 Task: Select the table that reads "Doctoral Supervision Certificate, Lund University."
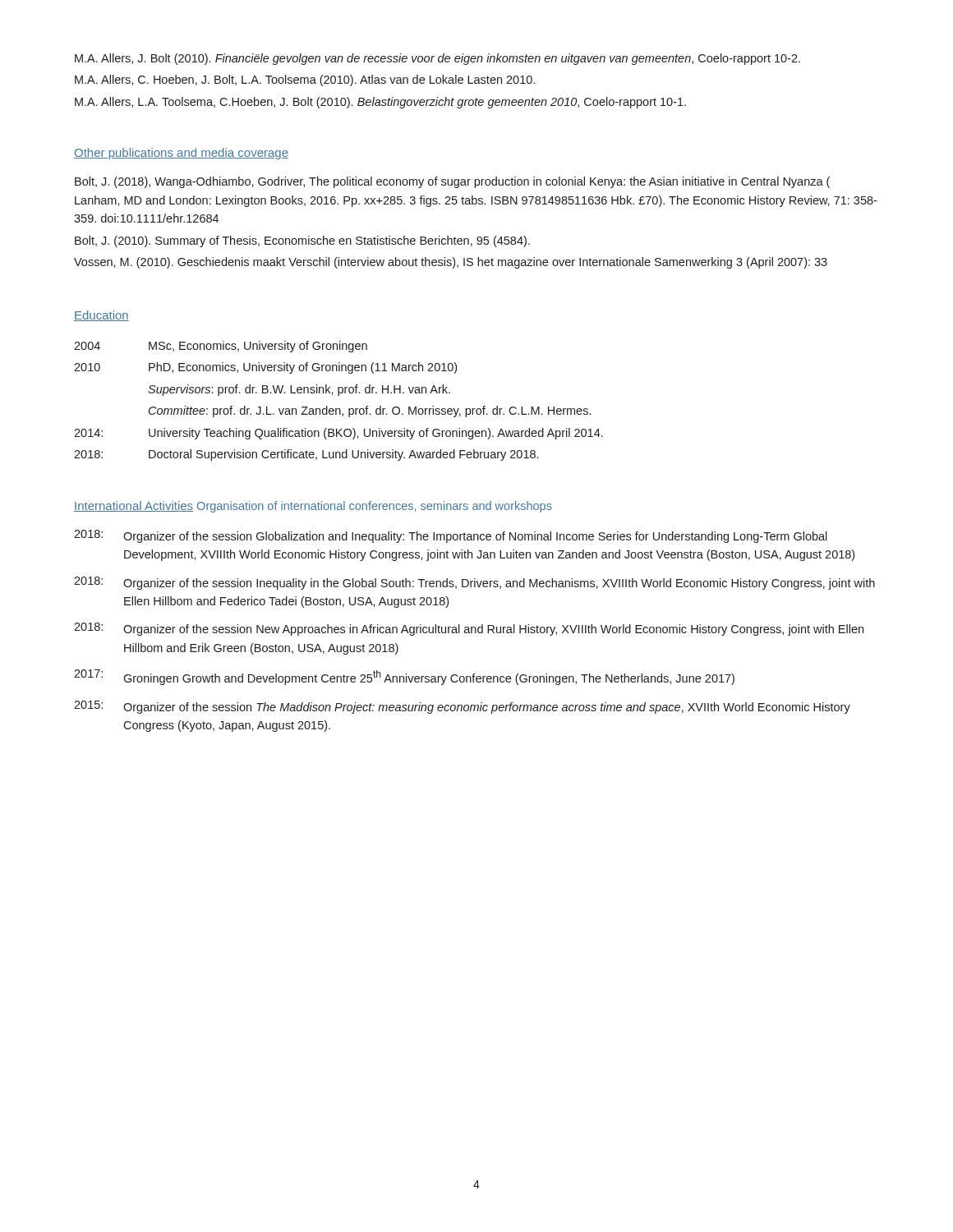click(x=476, y=400)
